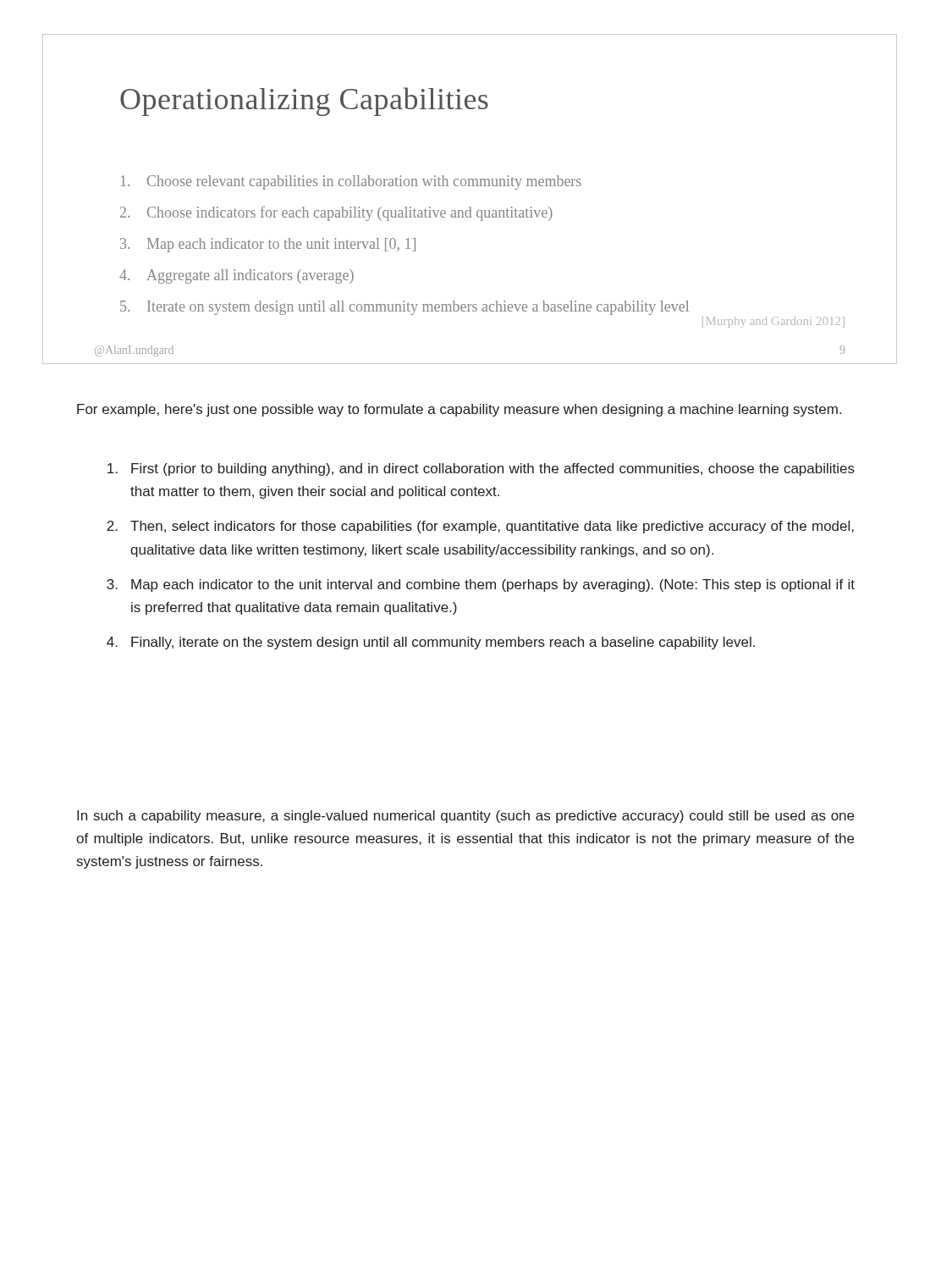Locate the text "[Murphy and Gardoni 2012]"
Viewport: 952px width, 1270px height.
tap(773, 321)
